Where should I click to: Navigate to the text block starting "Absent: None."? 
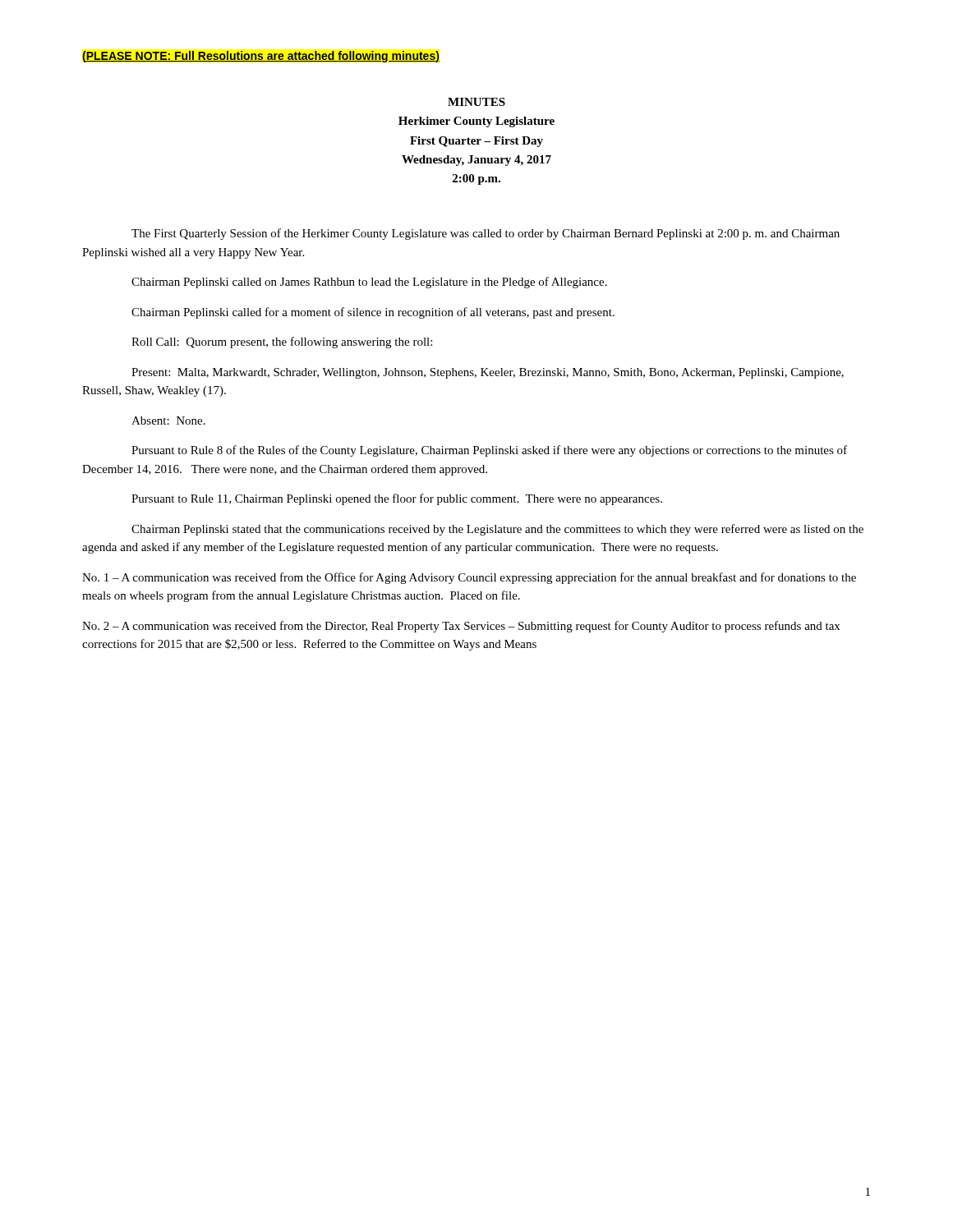169,420
